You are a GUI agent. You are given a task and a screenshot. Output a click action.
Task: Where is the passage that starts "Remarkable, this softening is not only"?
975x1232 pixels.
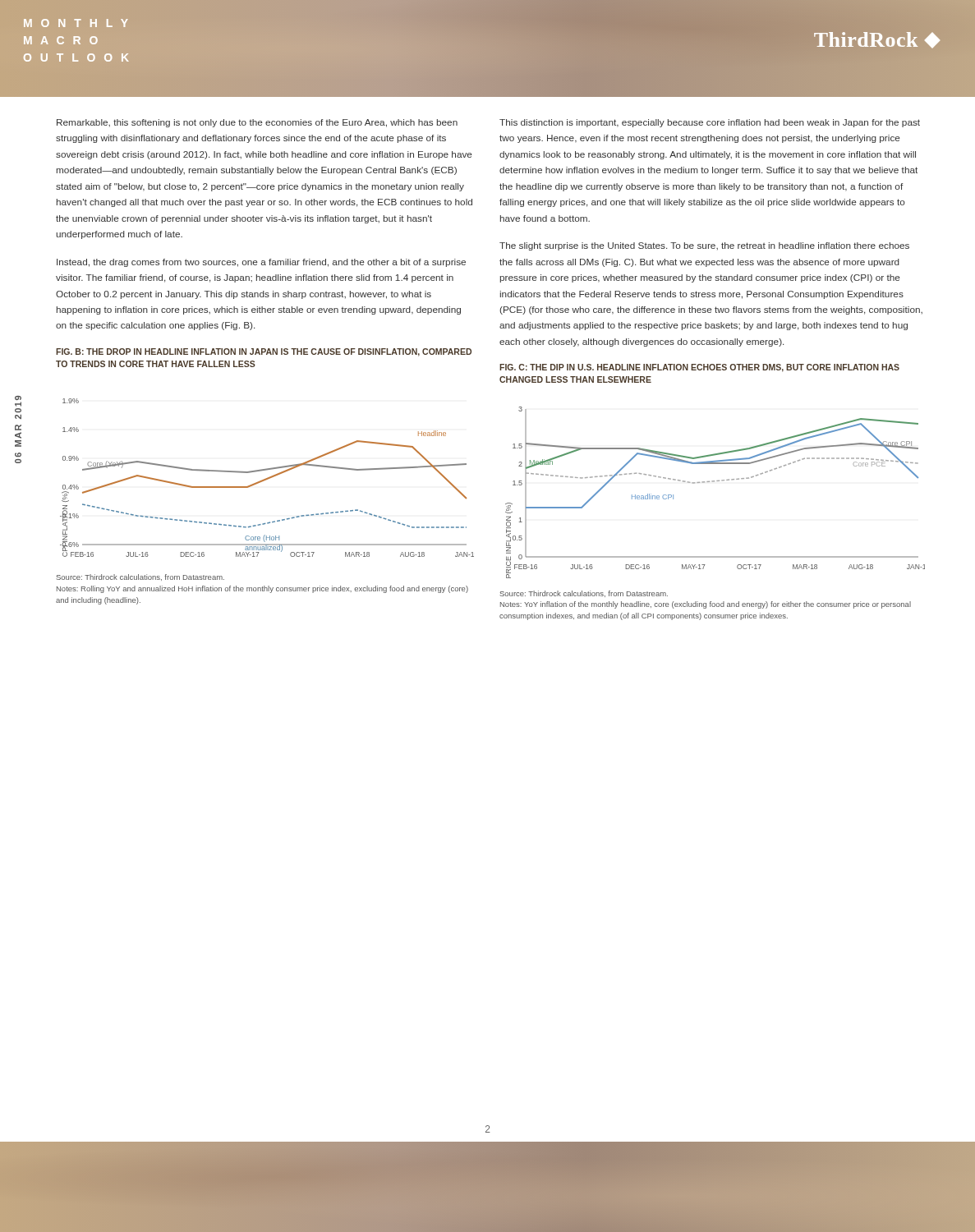(264, 178)
